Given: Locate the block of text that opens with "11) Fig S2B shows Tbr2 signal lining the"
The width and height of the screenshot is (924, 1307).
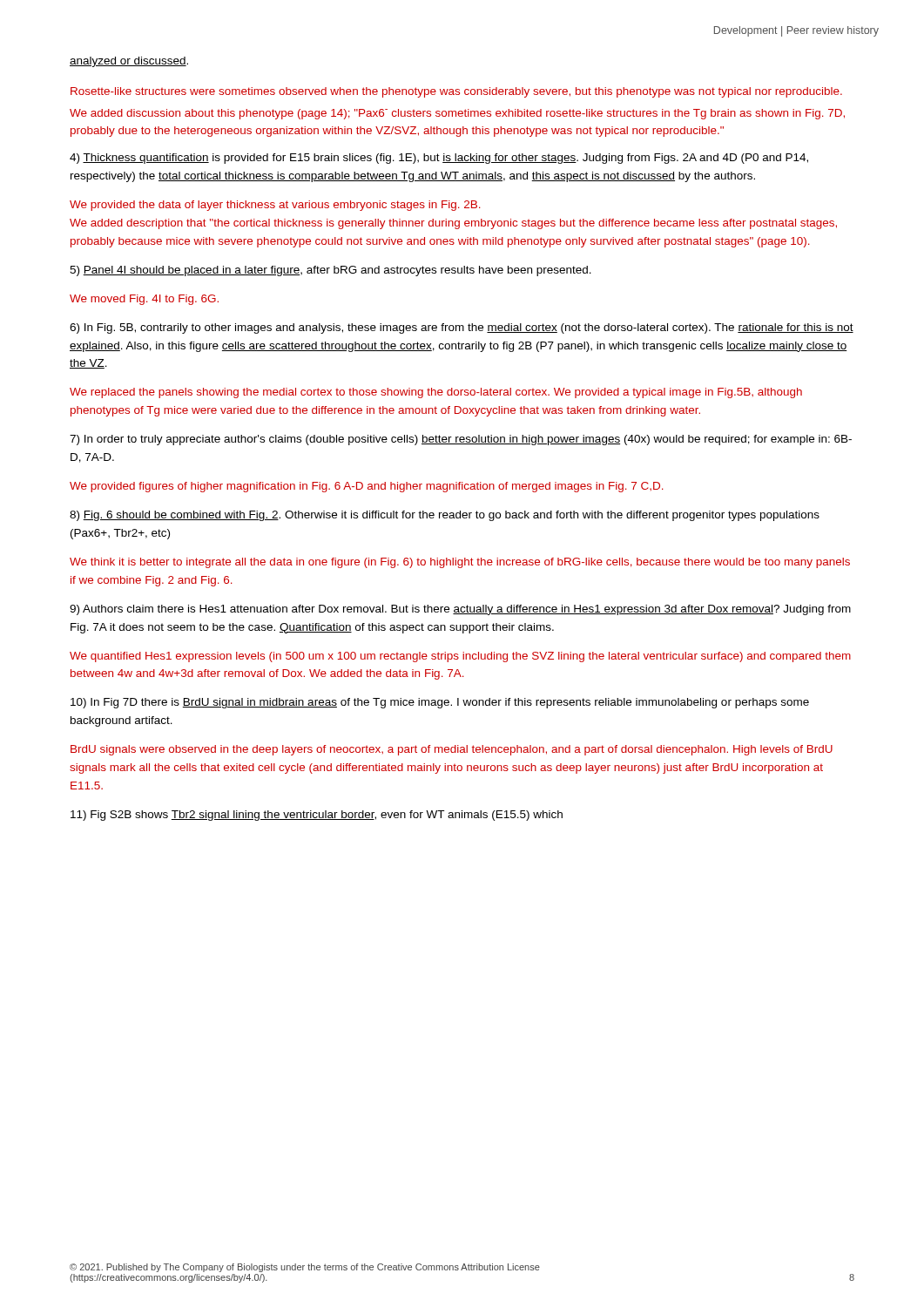Looking at the screenshot, I should coord(316,814).
